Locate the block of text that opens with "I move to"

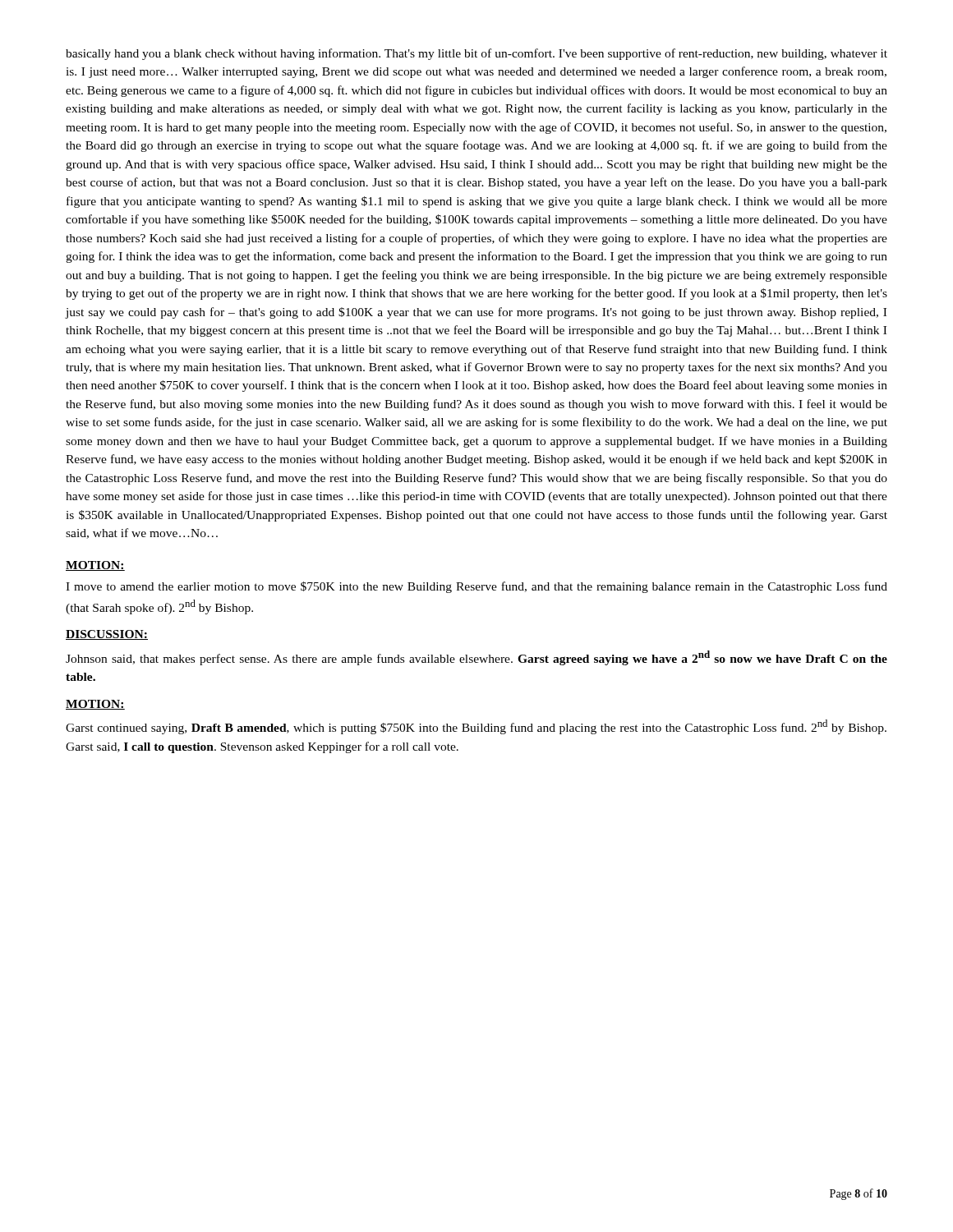point(476,597)
